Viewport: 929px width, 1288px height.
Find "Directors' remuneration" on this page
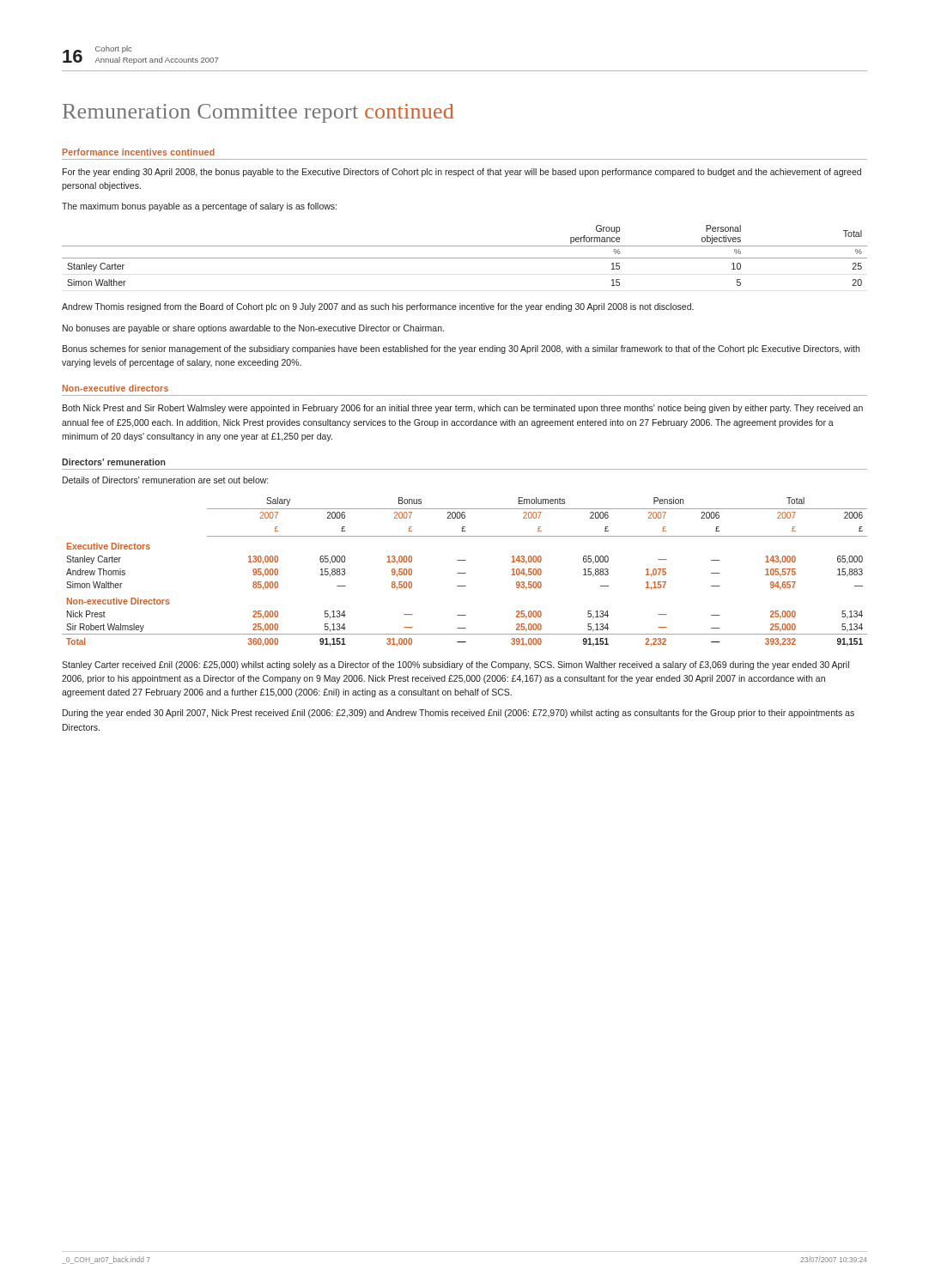[x=114, y=462]
